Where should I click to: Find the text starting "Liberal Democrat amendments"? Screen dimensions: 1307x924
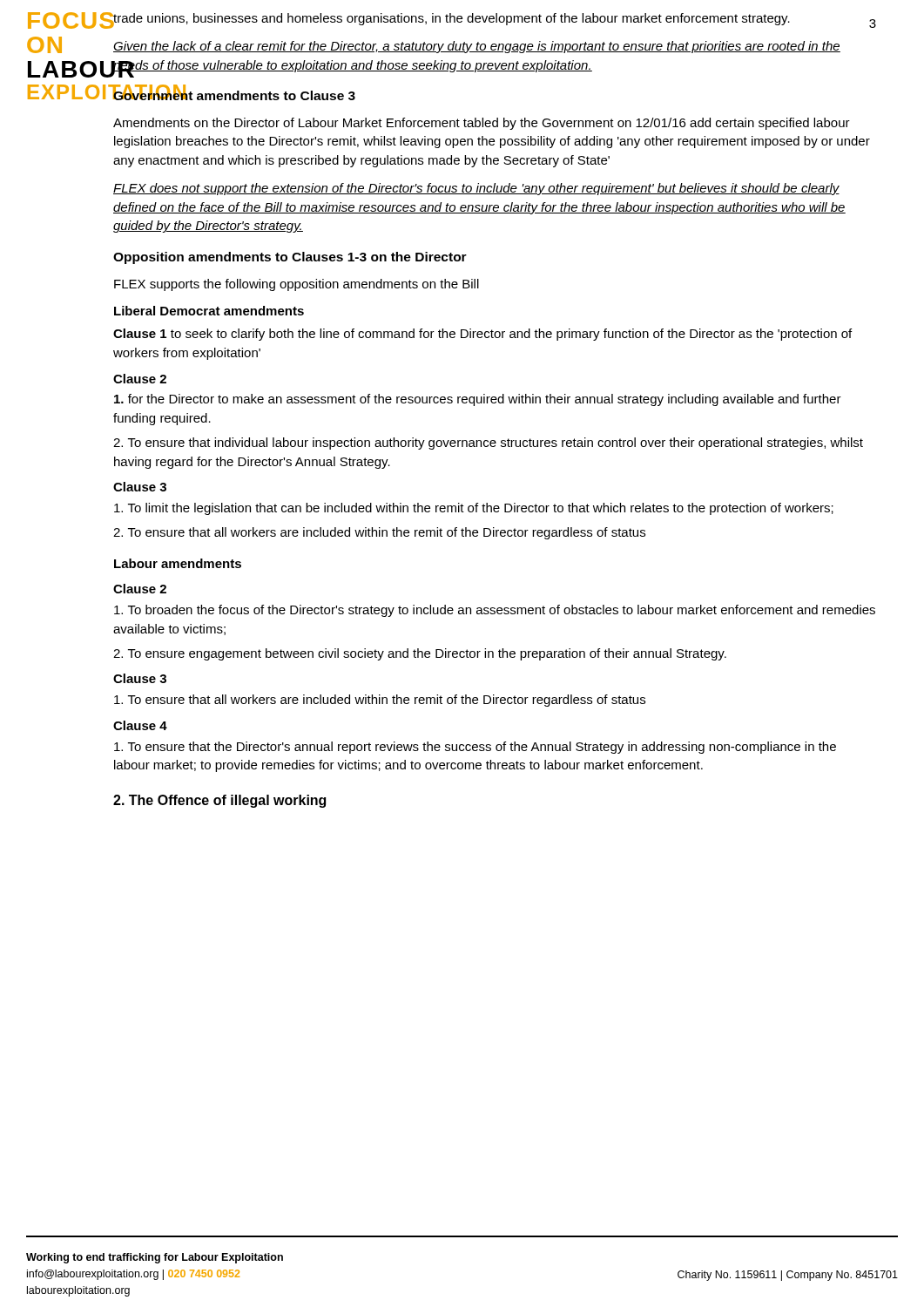(x=209, y=311)
